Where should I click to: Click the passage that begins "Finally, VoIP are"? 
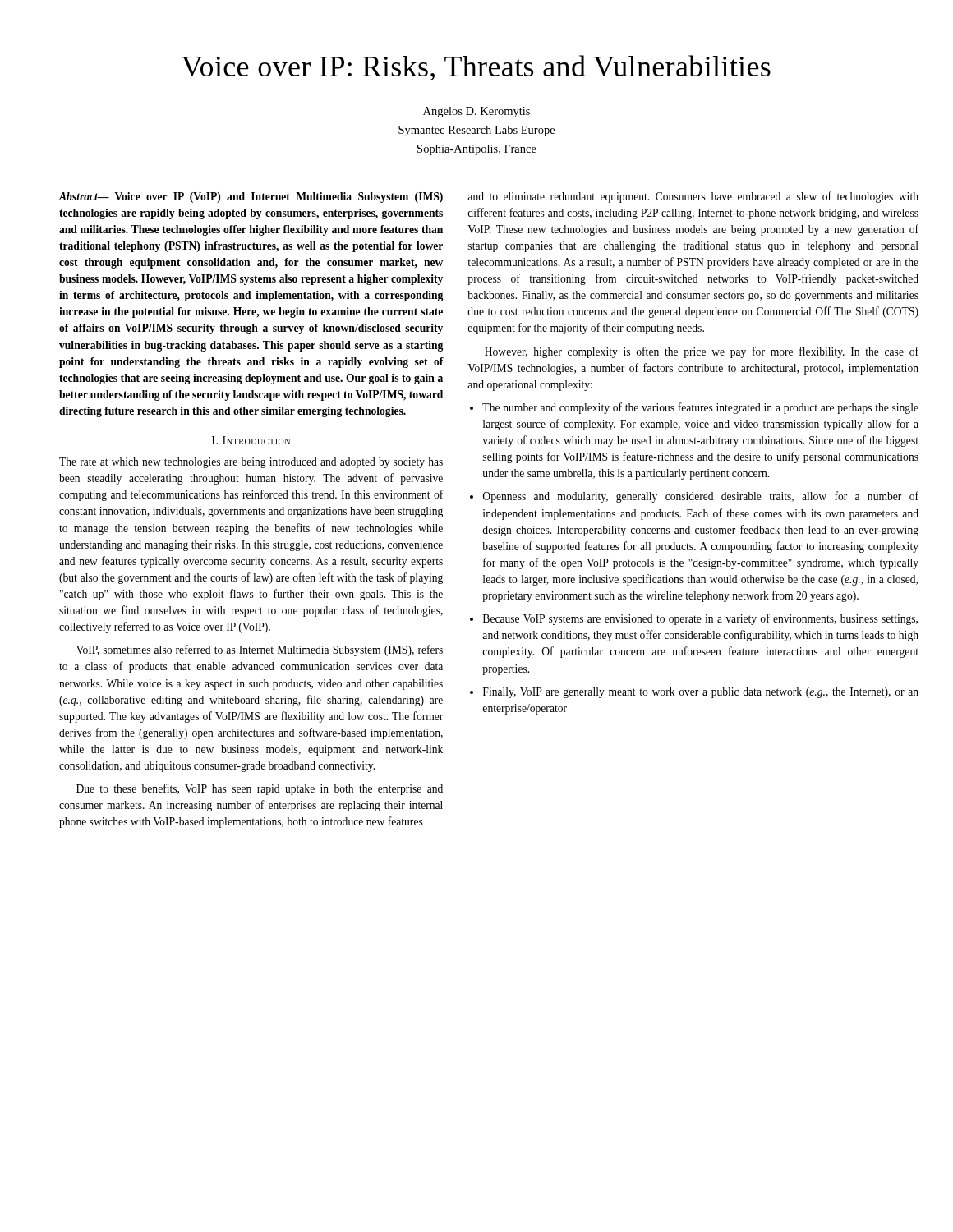click(x=701, y=700)
